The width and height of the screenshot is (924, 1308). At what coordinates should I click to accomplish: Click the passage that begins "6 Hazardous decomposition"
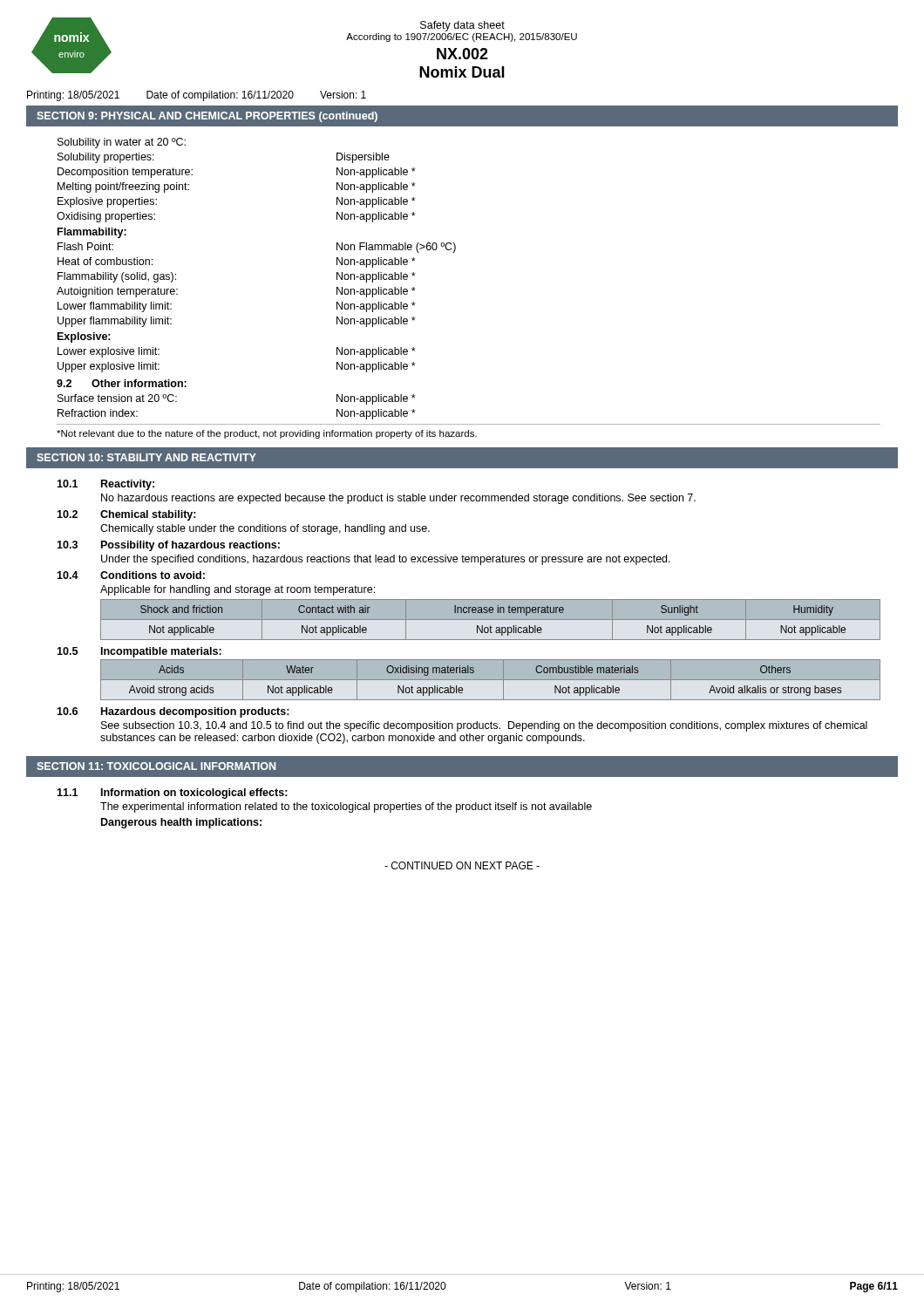[x=173, y=712]
